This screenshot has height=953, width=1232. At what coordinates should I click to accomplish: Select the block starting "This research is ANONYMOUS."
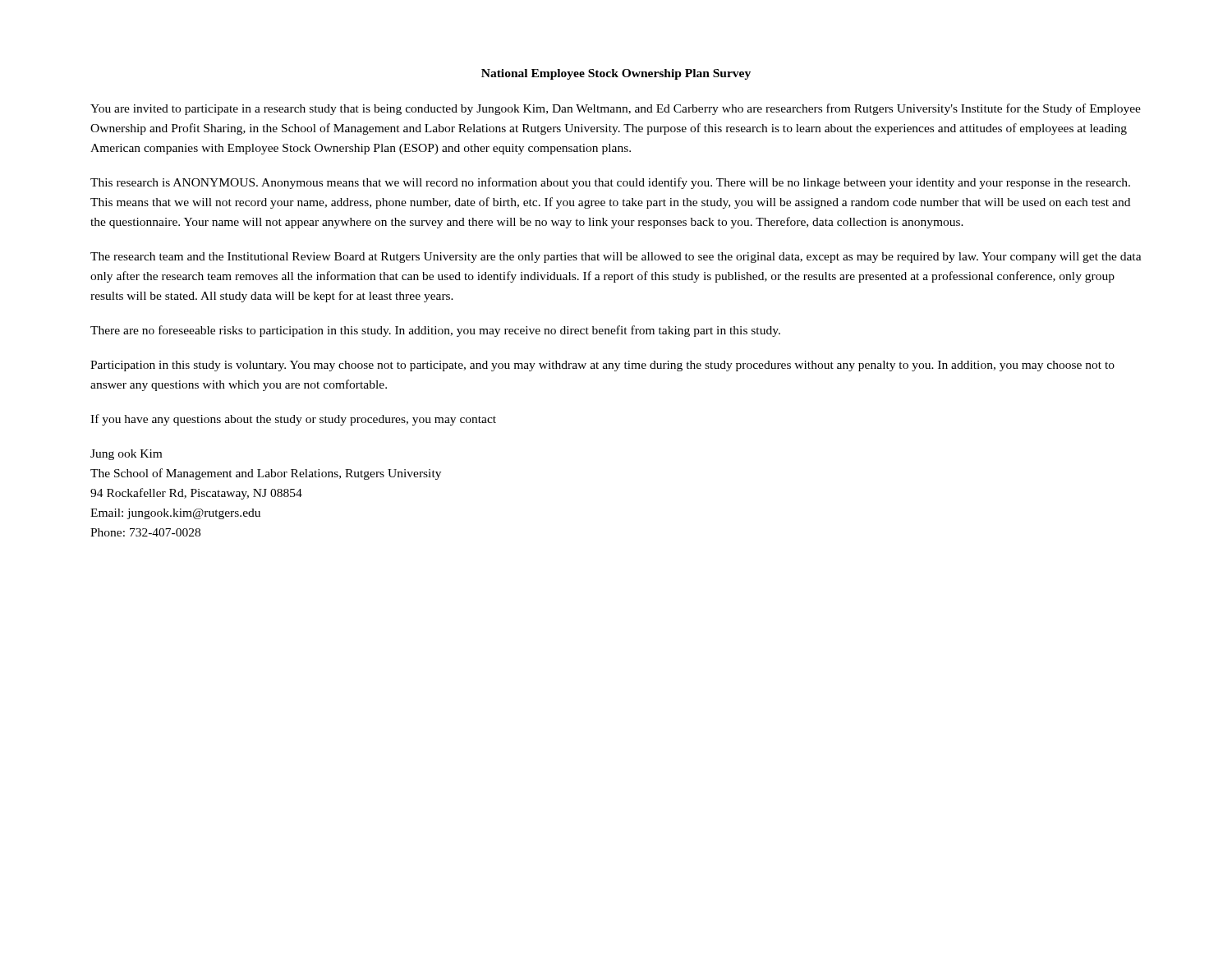coord(611,202)
